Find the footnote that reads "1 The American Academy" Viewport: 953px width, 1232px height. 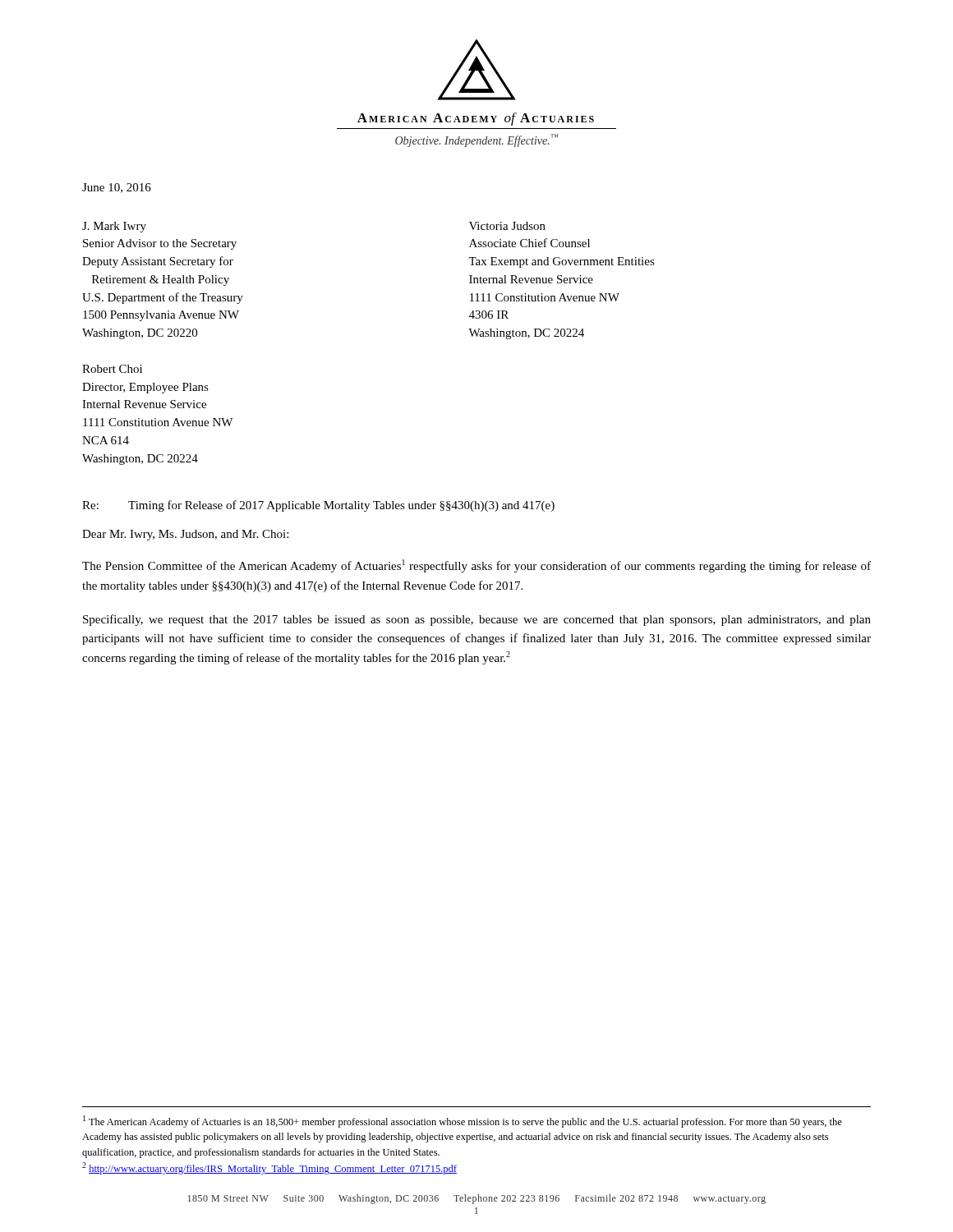point(462,1144)
